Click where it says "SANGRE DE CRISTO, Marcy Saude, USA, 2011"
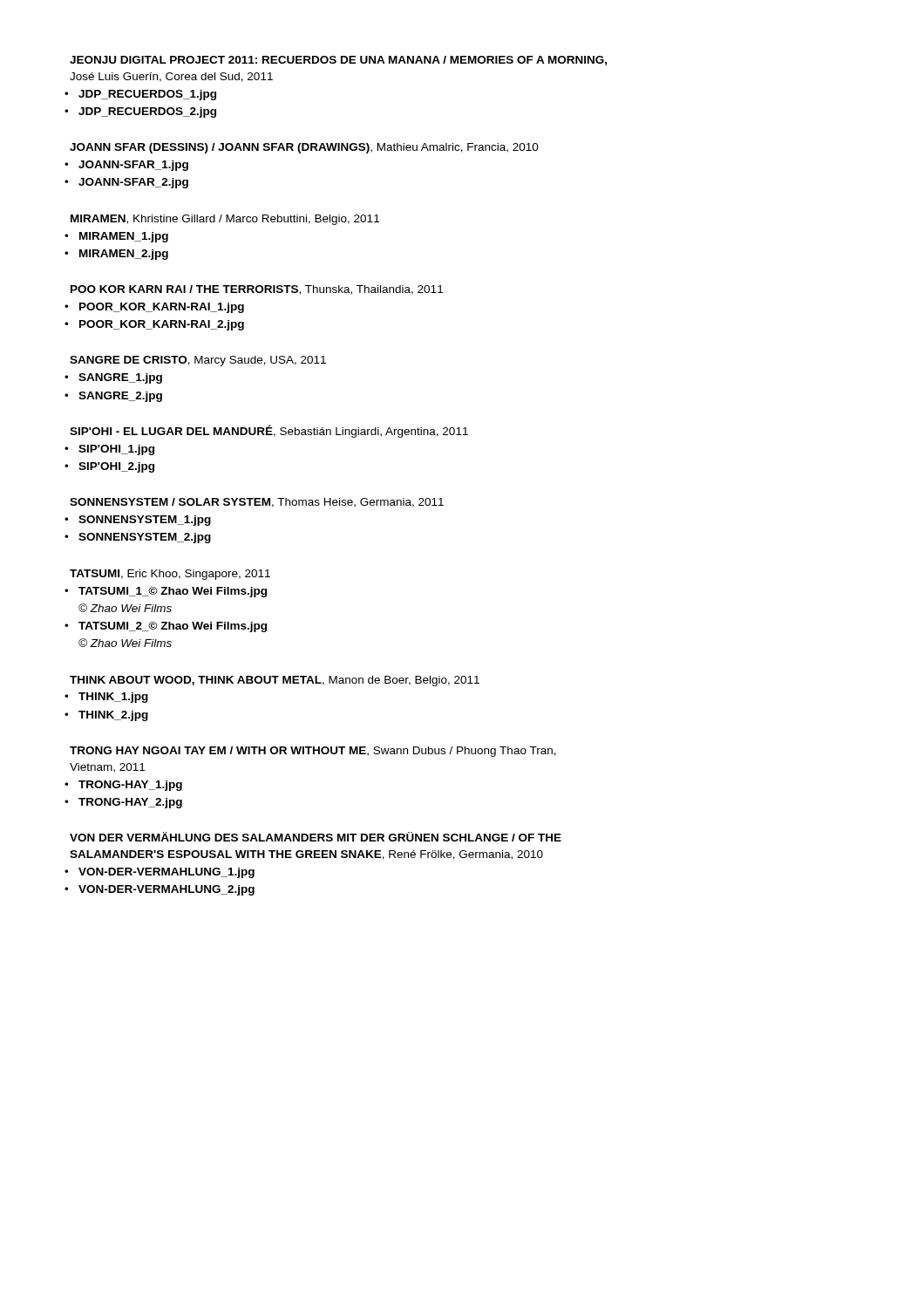The image size is (924, 1308). tap(198, 360)
